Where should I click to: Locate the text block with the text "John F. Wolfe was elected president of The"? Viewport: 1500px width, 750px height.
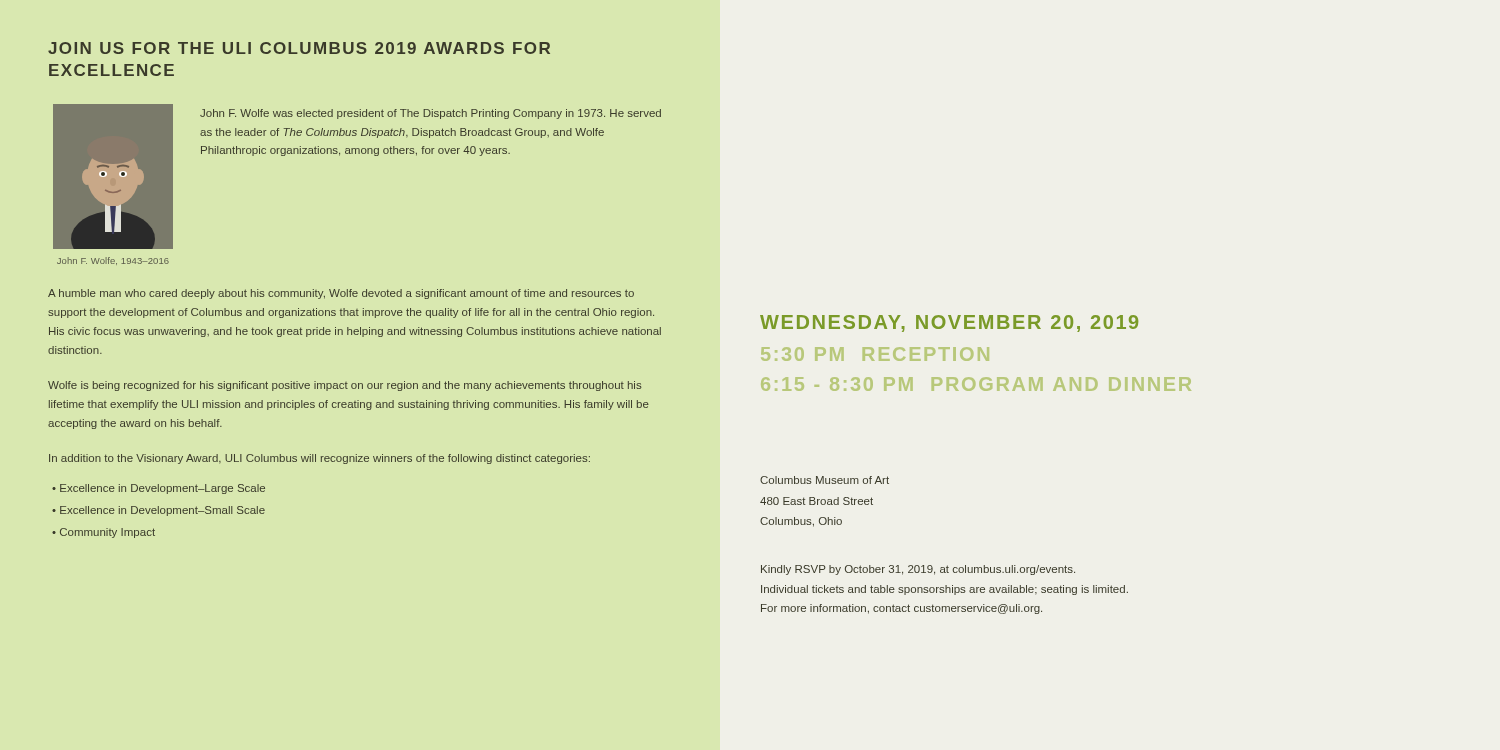pos(431,132)
